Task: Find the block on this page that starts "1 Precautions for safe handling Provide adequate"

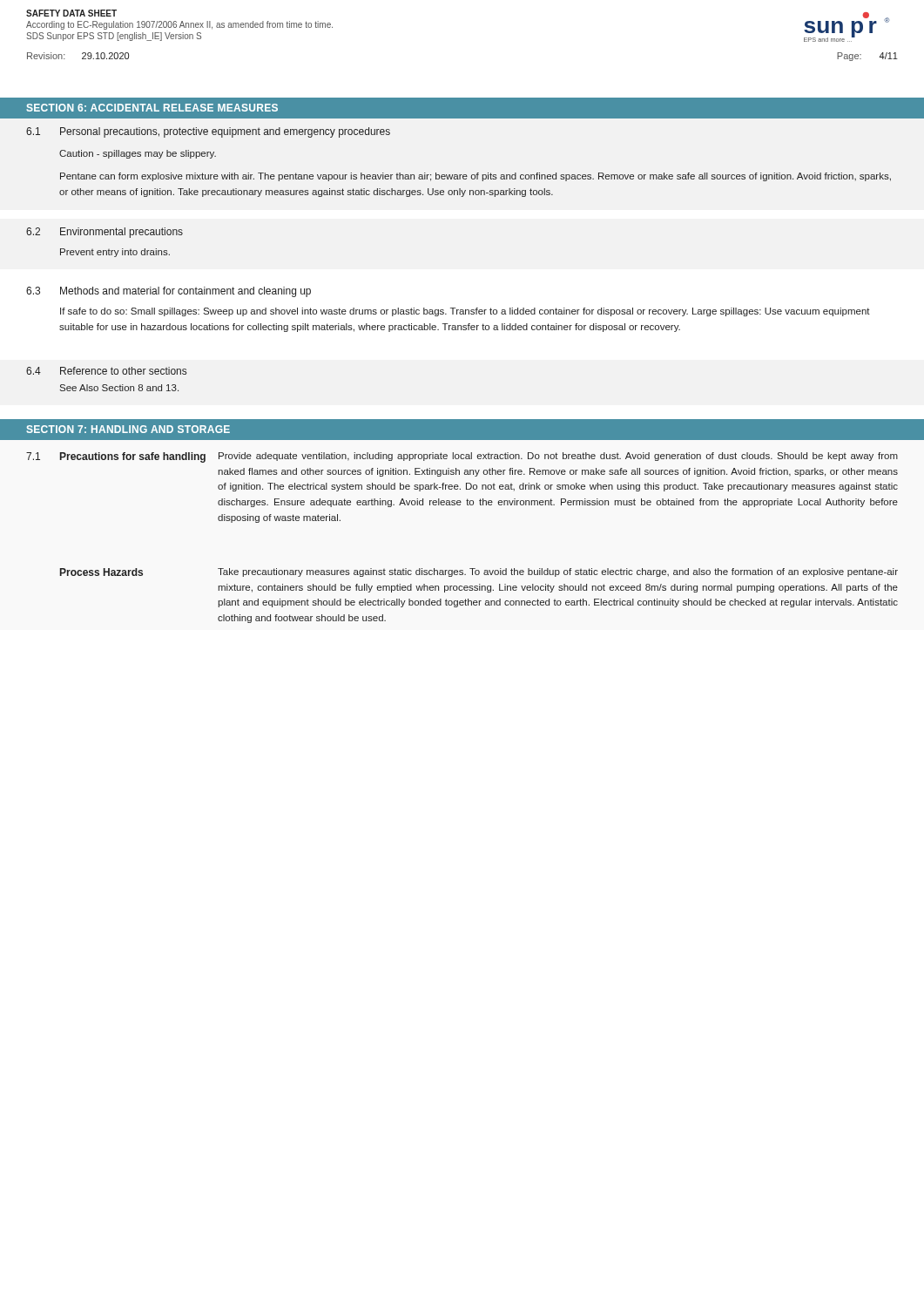Action: (462, 487)
